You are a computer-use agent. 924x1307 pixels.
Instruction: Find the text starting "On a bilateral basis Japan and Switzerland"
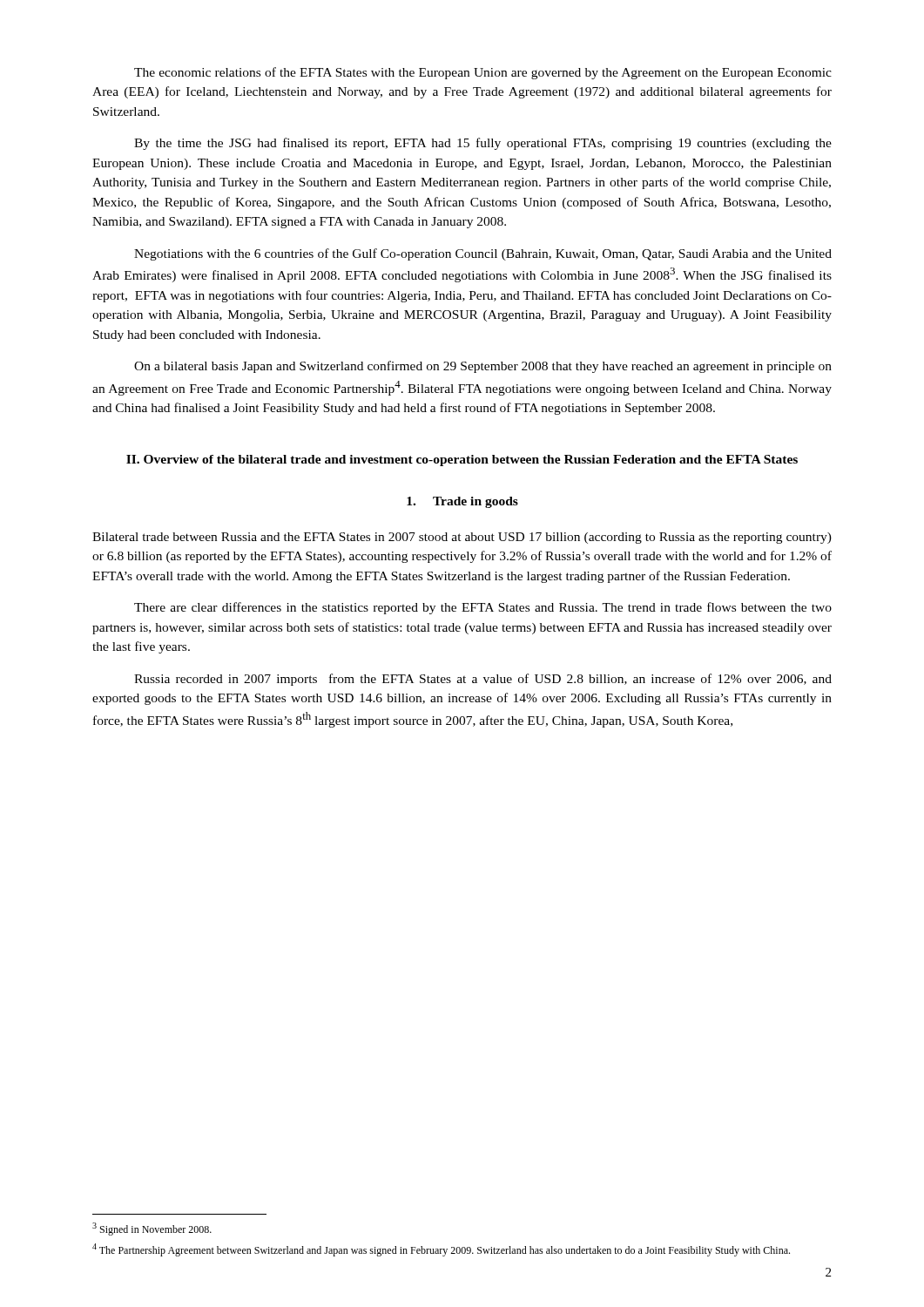click(462, 387)
